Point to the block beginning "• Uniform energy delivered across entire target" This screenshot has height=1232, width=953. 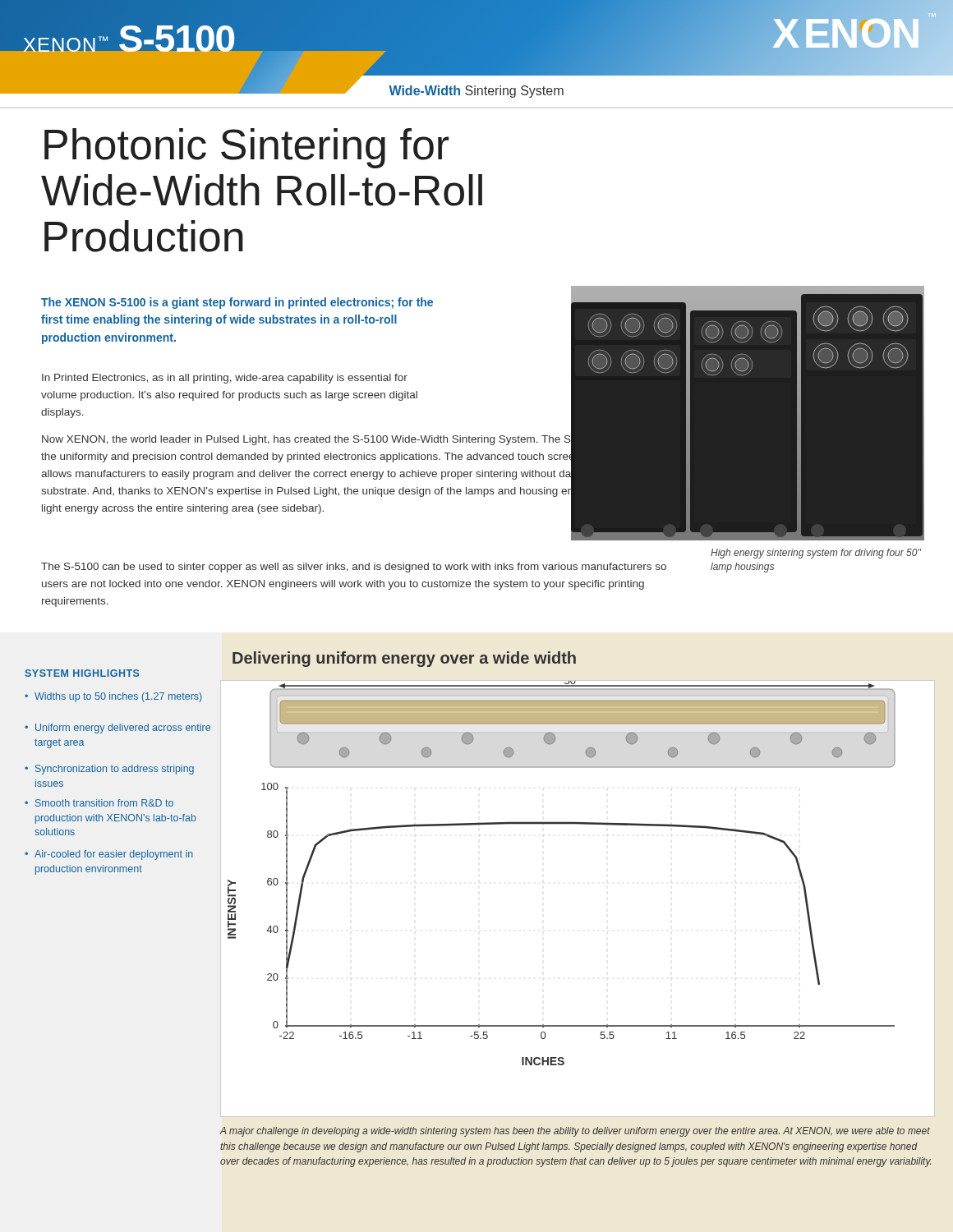click(x=118, y=736)
